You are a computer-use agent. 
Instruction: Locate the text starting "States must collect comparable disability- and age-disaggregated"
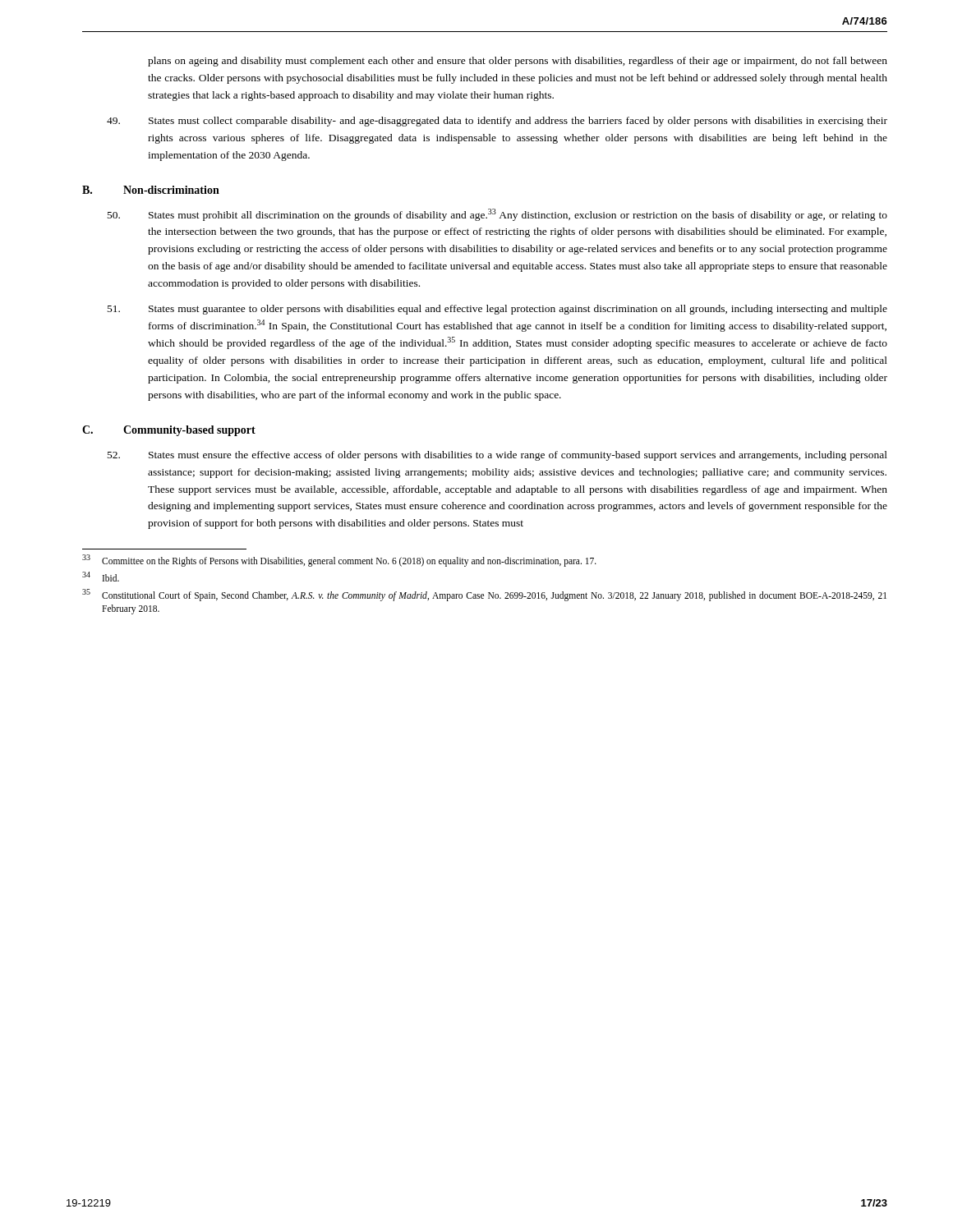point(485,138)
